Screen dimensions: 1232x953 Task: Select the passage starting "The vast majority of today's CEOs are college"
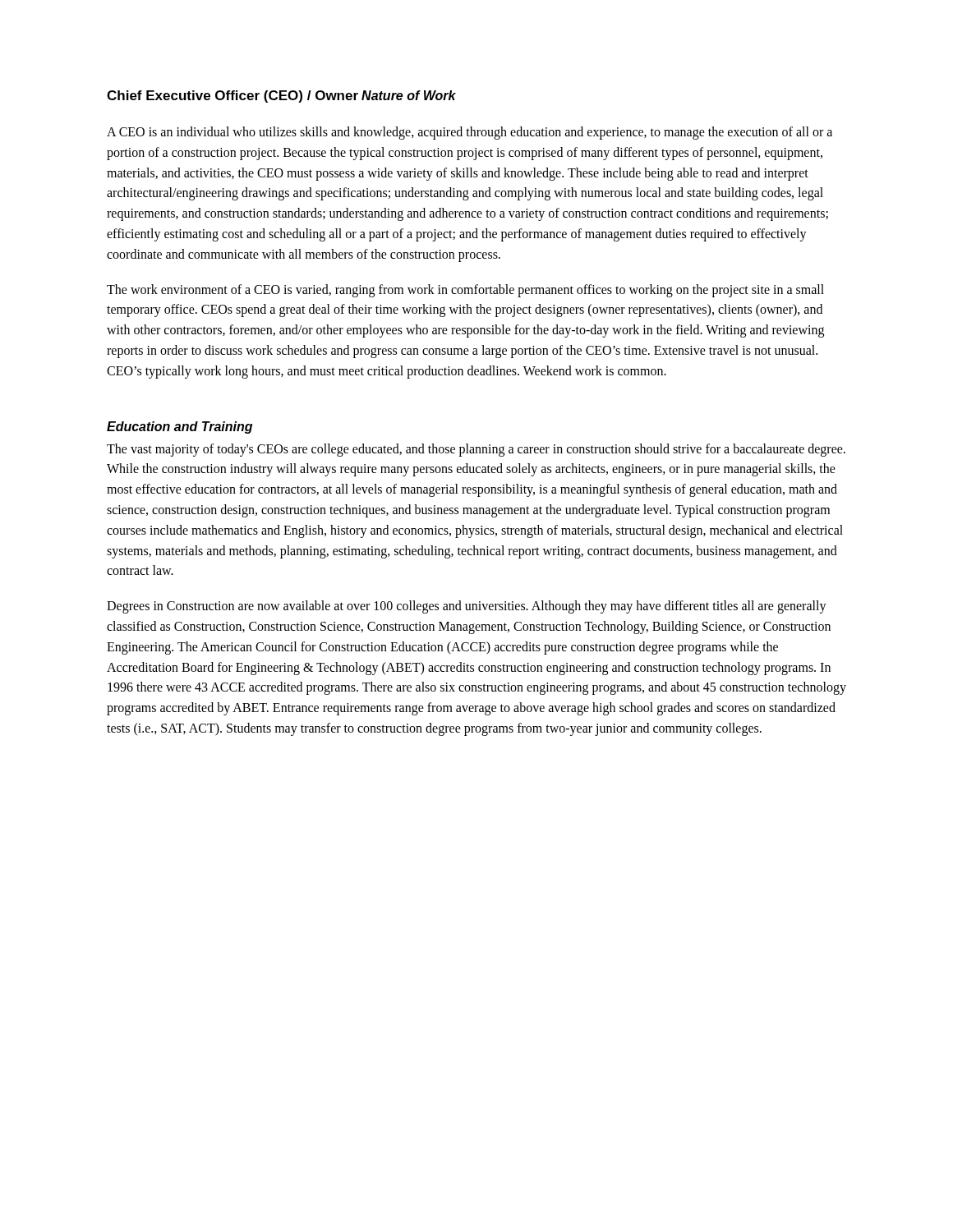[x=476, y=510]
